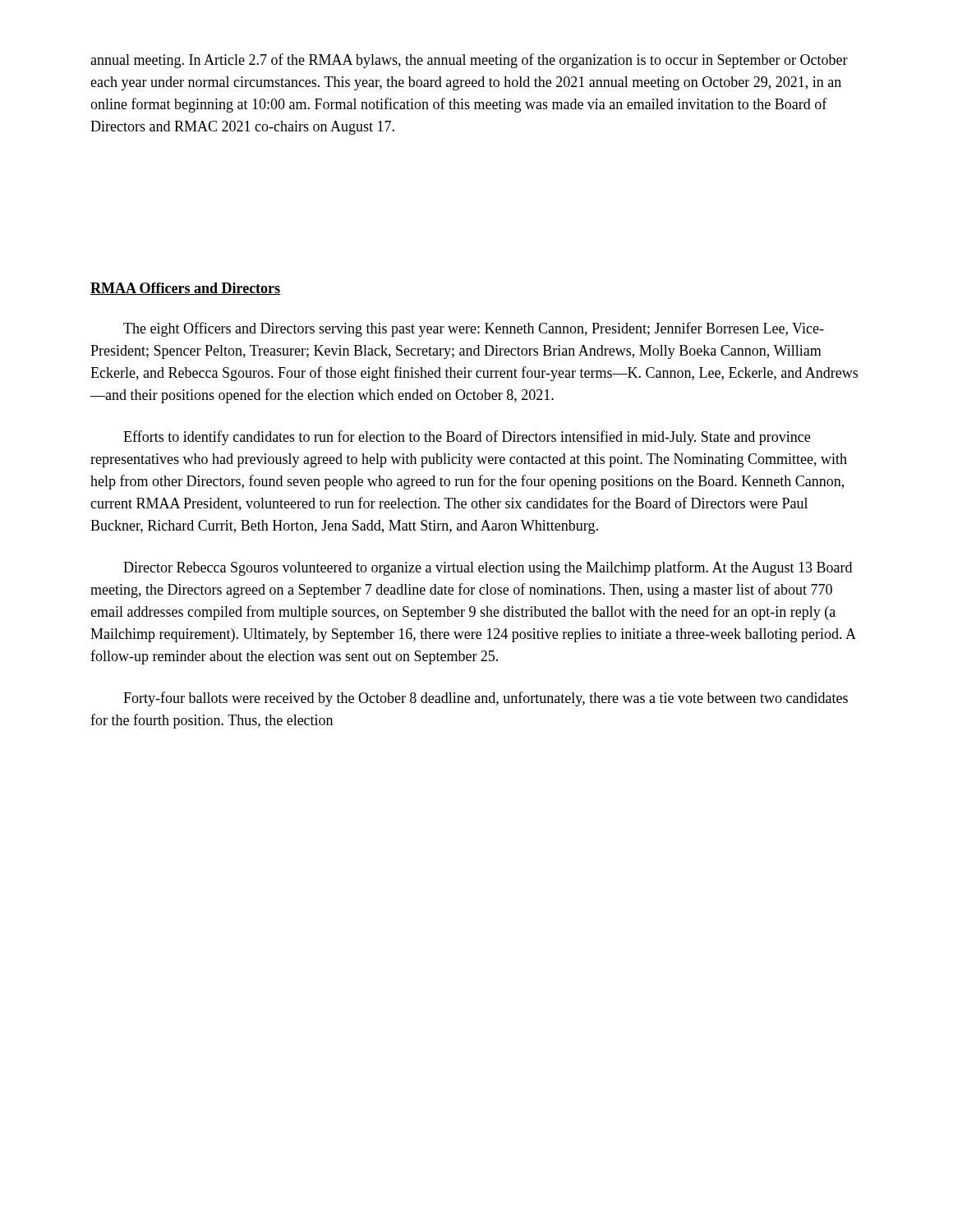Point to the block beginning "Efforts to identify candidates to run for"
The image size is (953, 1232).
click(x=476, y=482)
